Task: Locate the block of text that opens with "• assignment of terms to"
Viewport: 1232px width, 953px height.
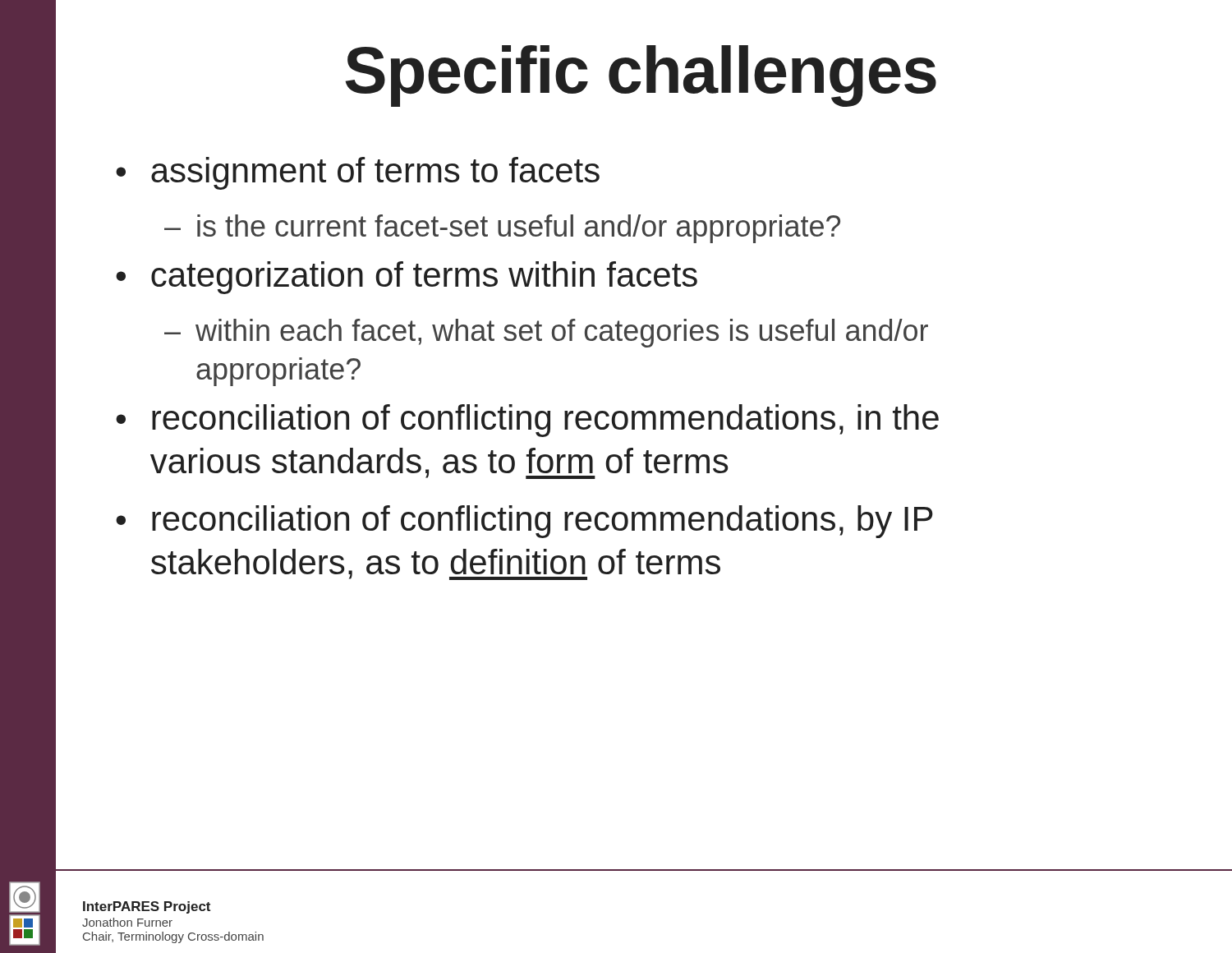Action: tap(358, 171)
